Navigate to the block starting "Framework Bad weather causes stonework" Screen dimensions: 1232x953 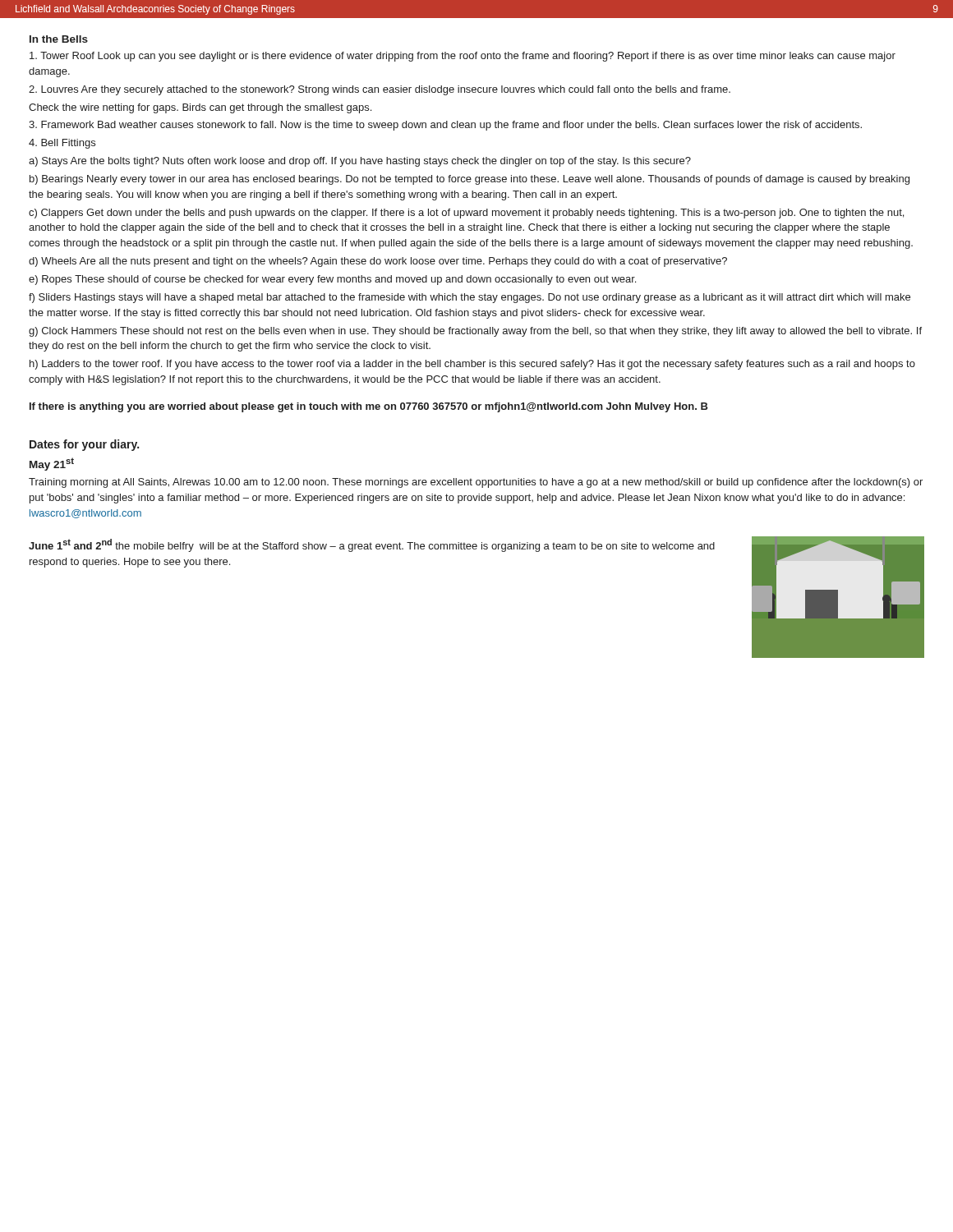(446, 125)
